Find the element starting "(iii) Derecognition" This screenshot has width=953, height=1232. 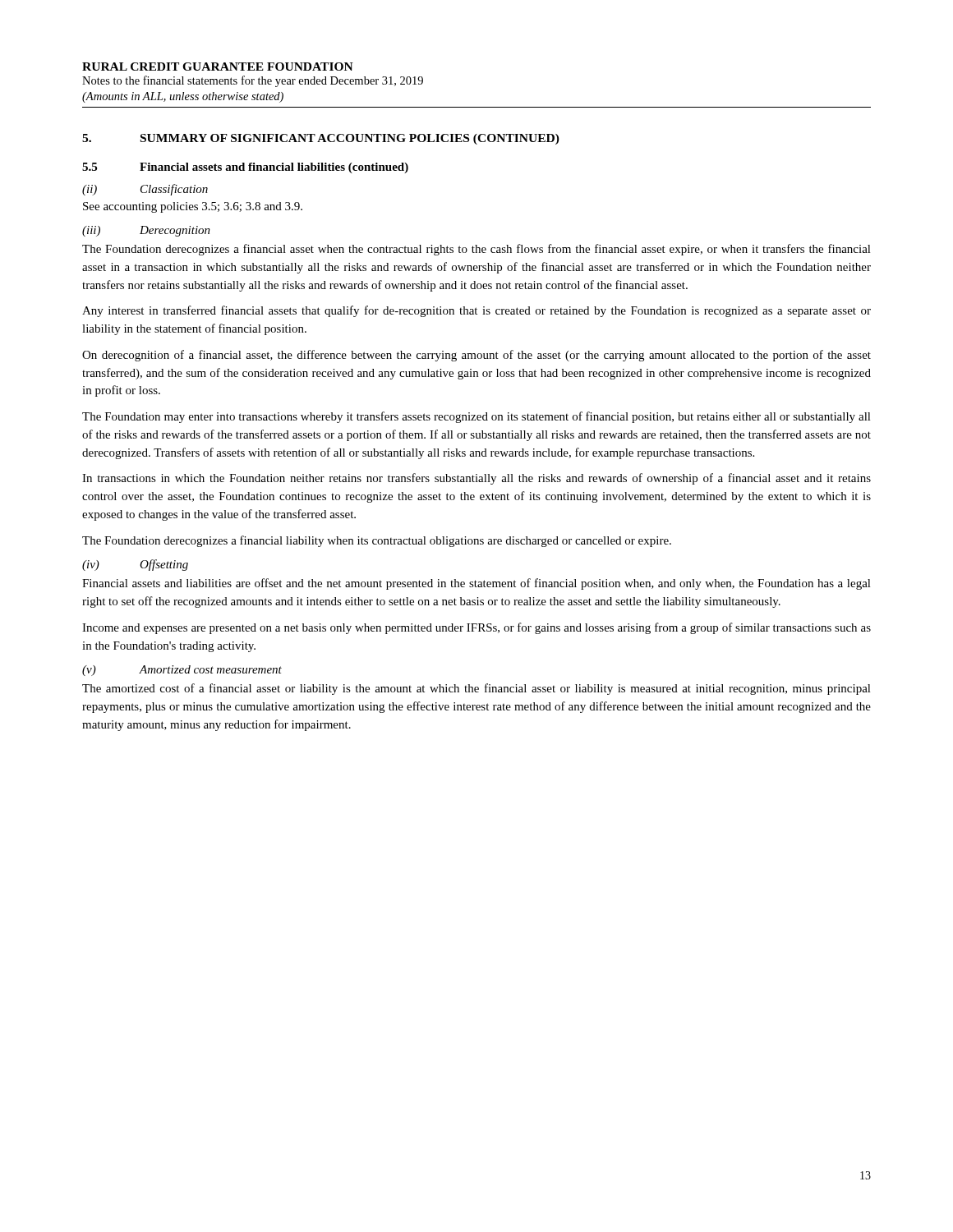point(146,230)
